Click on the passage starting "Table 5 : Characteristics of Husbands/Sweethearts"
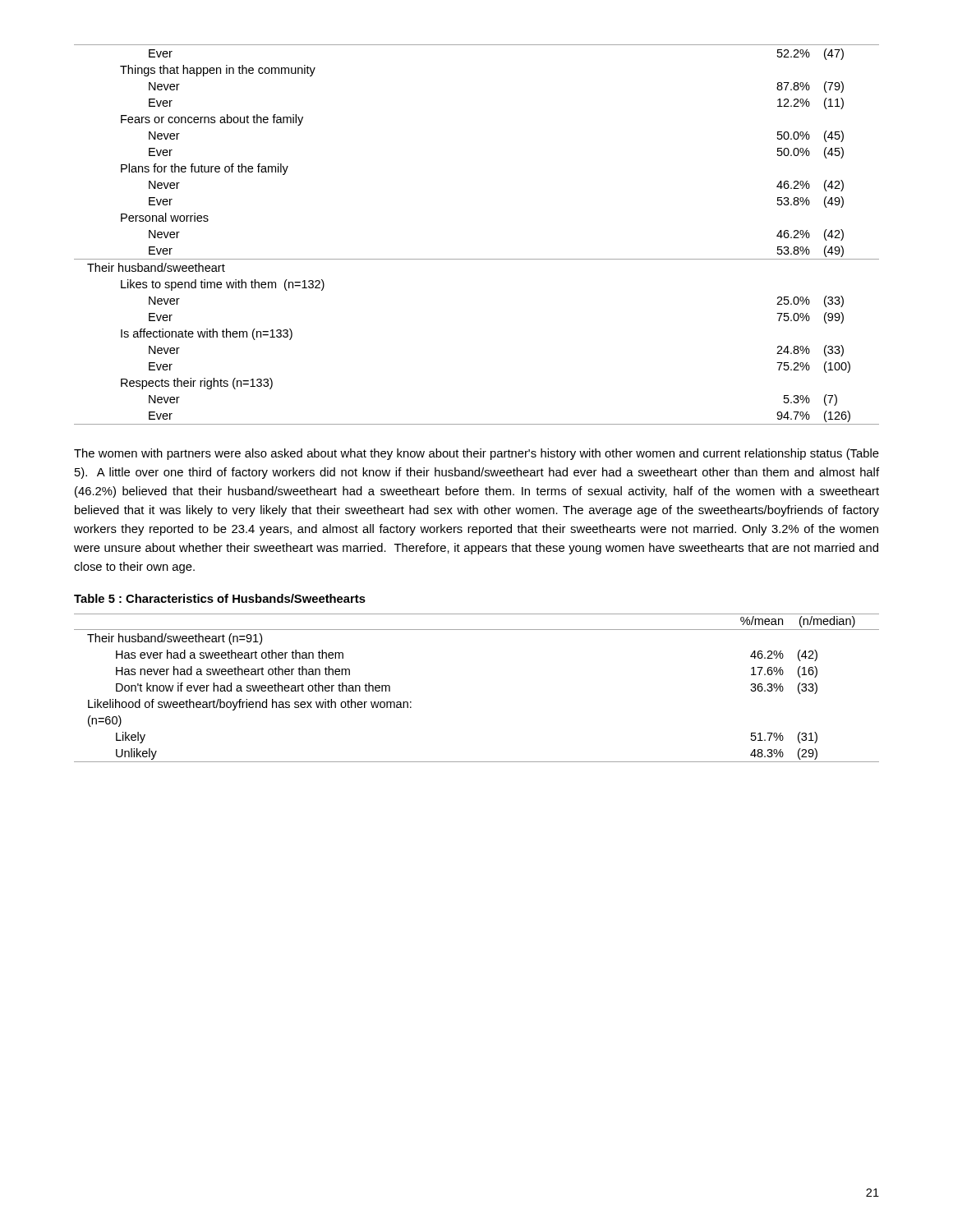This screenshot has height=1232, width=953. point(220,599)
